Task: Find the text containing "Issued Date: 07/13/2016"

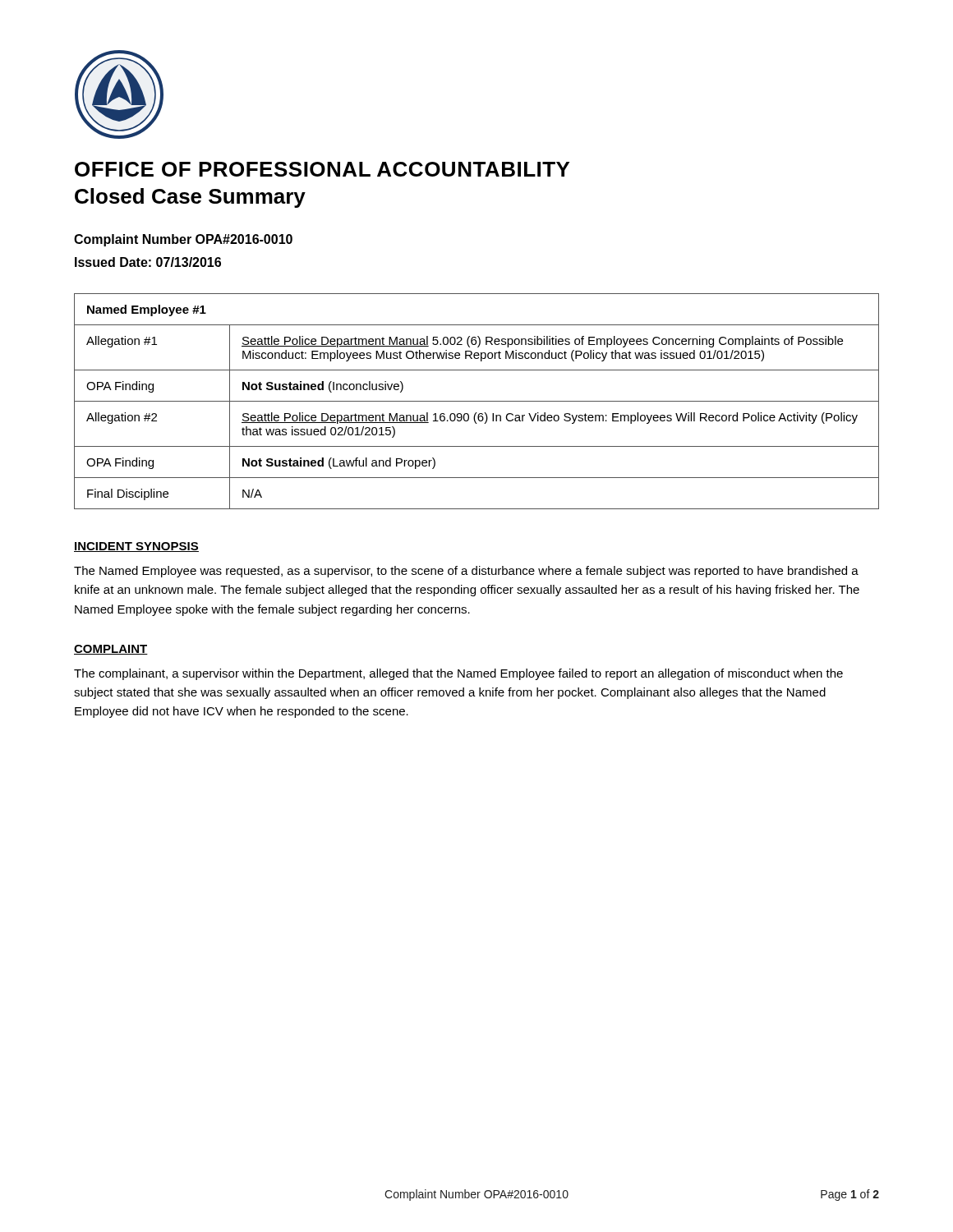Action: [148, 262]
